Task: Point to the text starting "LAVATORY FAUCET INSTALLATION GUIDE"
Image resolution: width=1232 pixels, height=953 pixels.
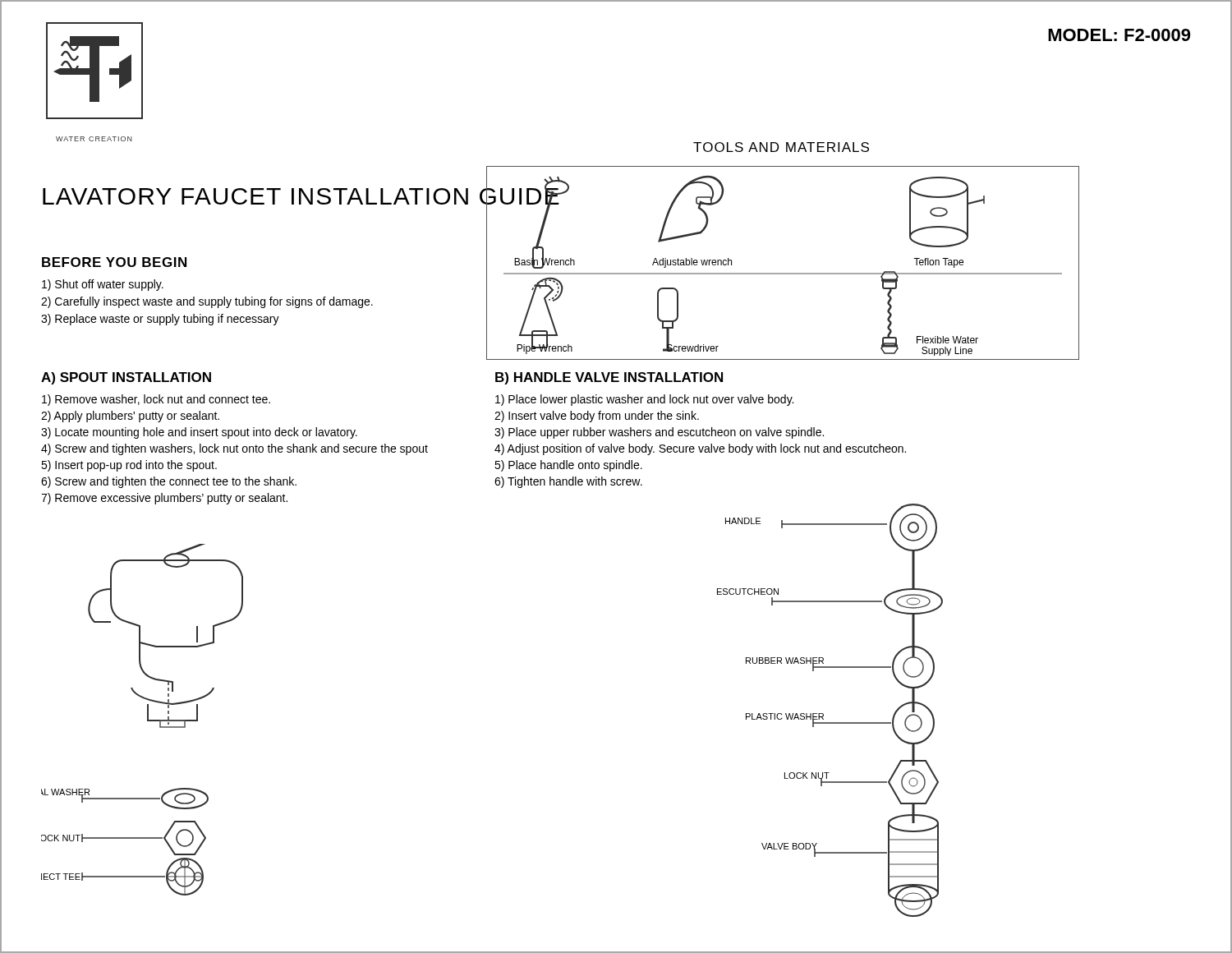Action: 301,196
